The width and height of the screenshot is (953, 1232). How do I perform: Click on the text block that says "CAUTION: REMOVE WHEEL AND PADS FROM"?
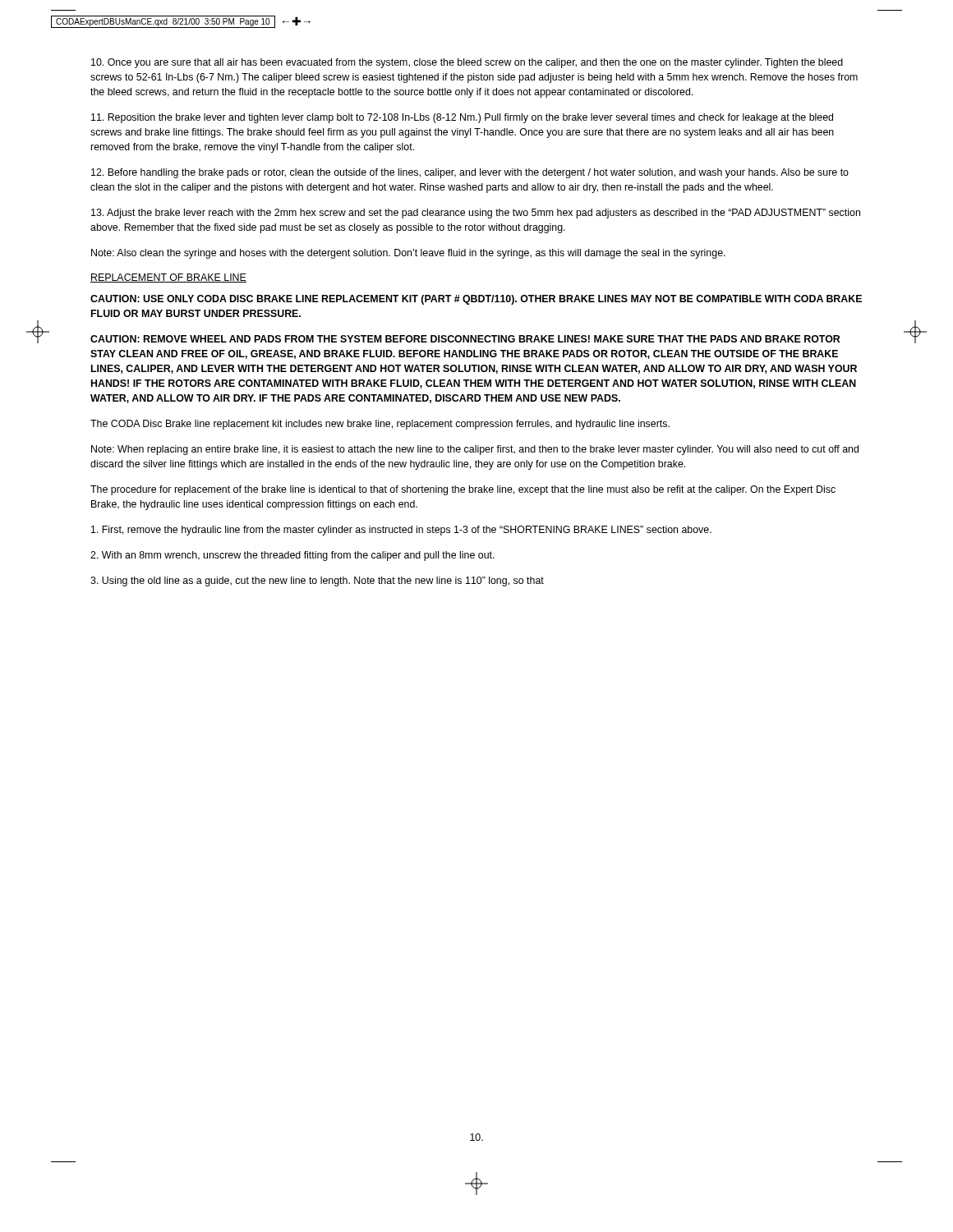[x=474, y=369]
